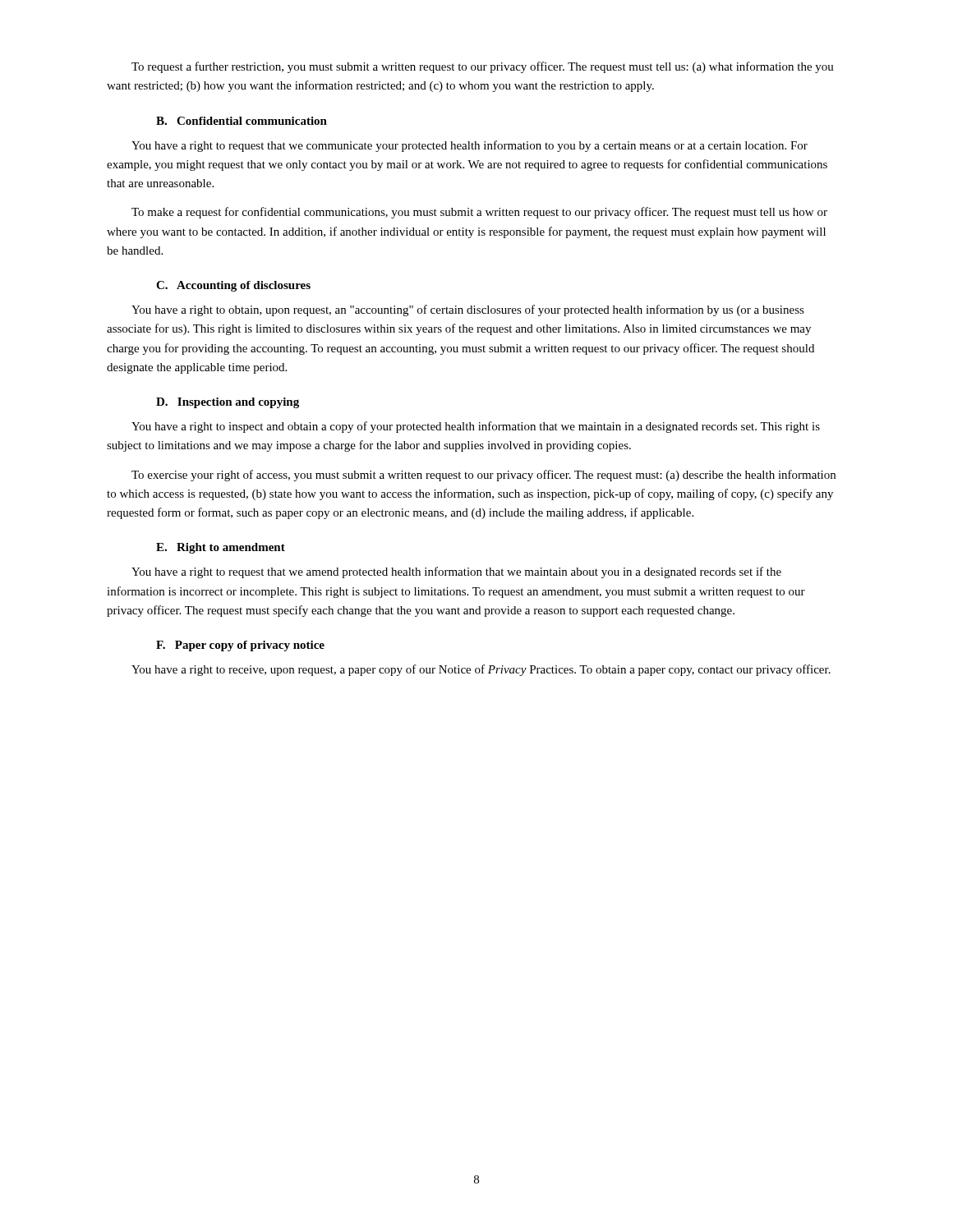Screen dimensions: 1232x953
Task: Locate the block of text that opens with "To exercise your right of access, you must"
Action: [x=471, y=493]
